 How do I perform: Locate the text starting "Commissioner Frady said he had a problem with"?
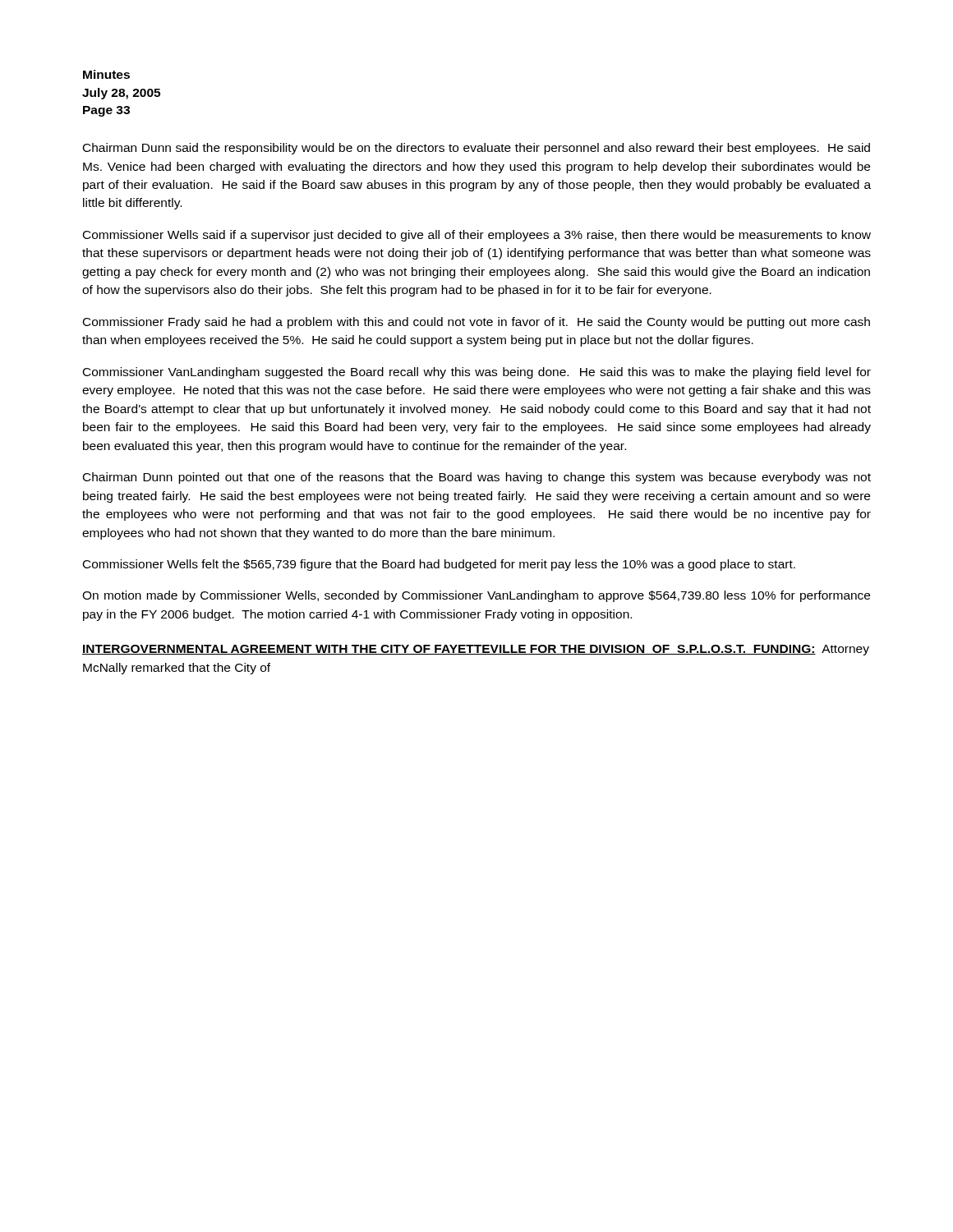coord(476,331)
